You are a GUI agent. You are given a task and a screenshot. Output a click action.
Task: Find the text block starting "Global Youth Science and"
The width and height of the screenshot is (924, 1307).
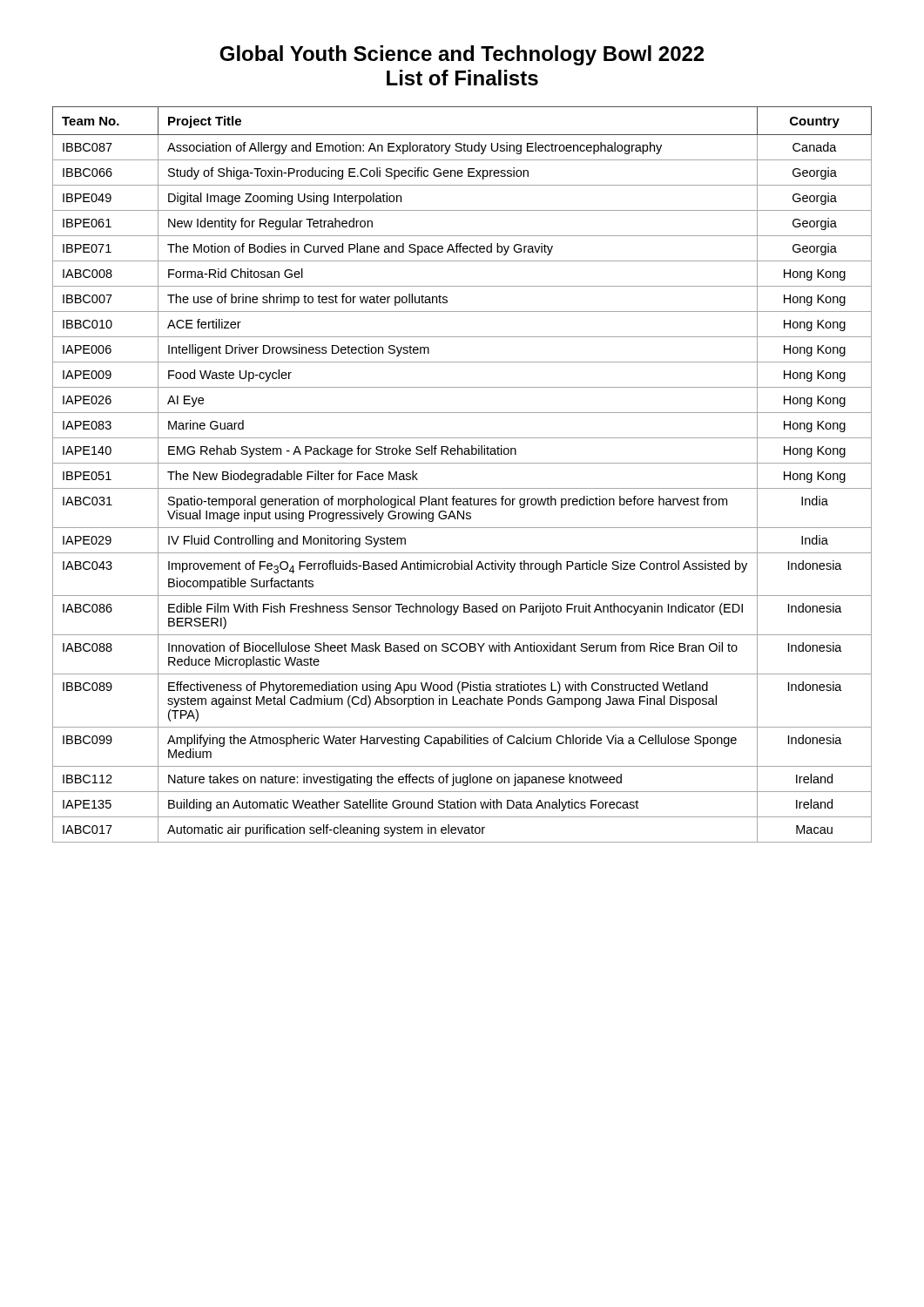pos(462,66)
